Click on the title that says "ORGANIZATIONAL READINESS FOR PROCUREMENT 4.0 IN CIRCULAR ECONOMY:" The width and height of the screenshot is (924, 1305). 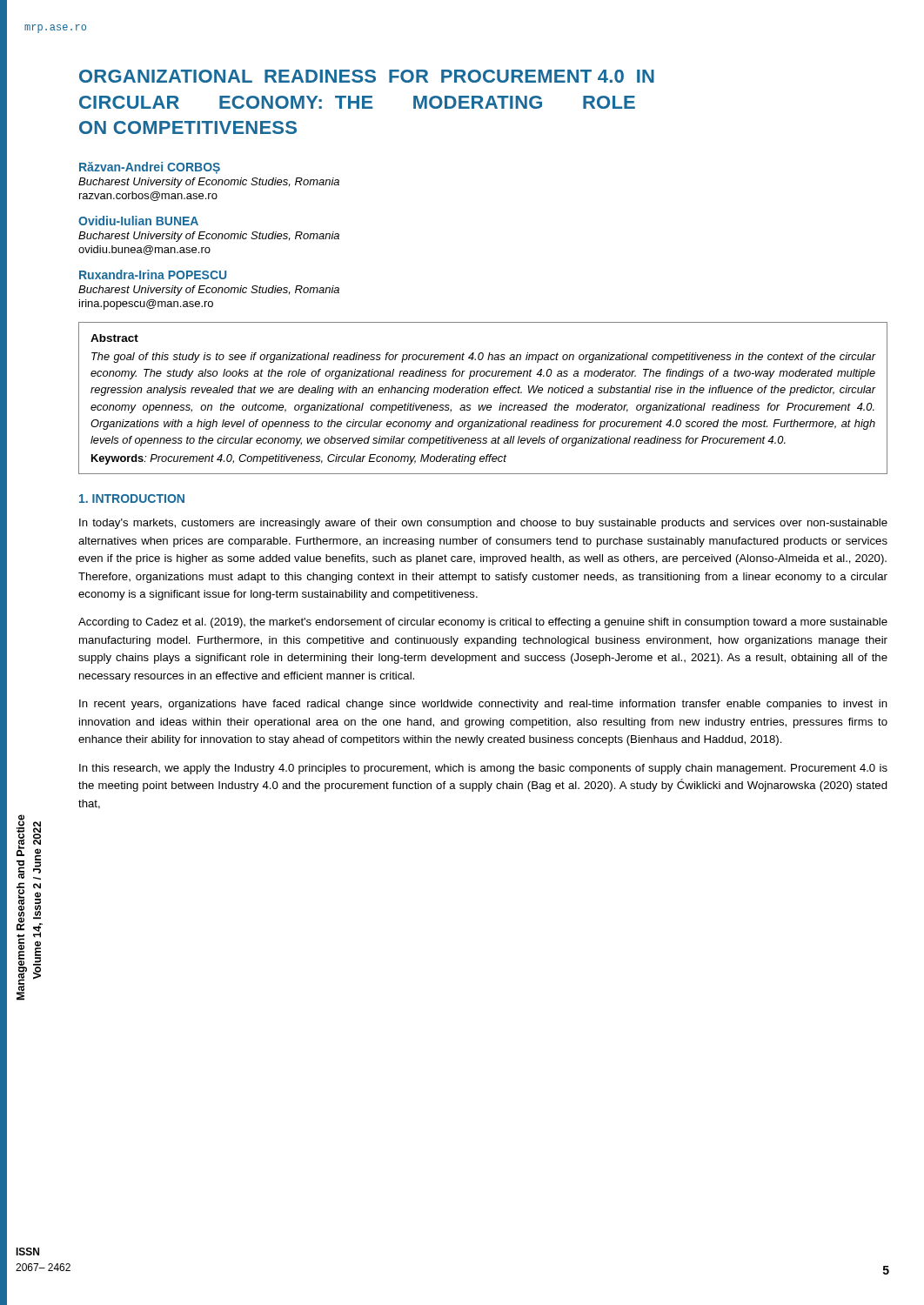pos(483,102)
